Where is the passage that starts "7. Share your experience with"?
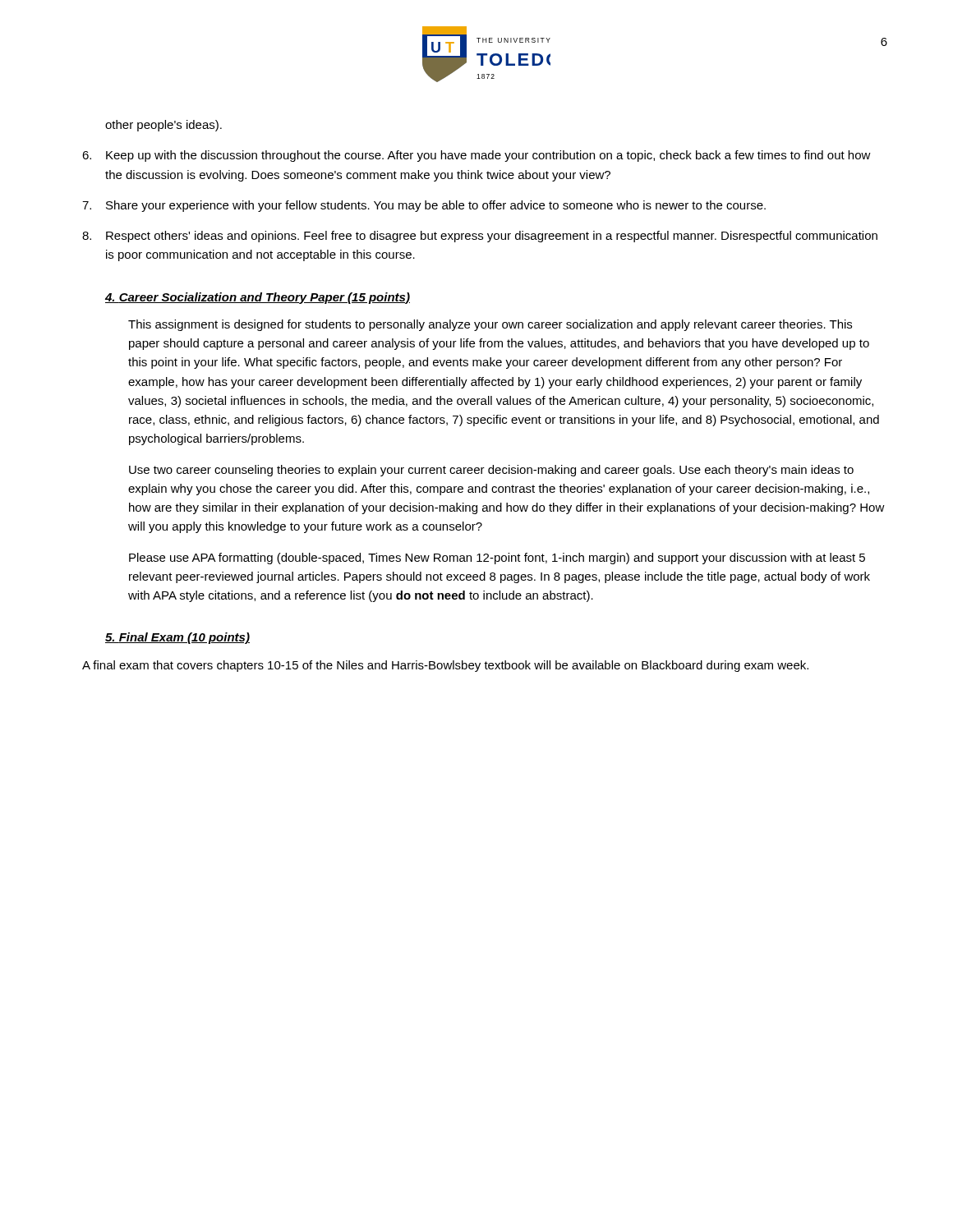Image resolution: width=953 pixels, height=1232 pixels. coord(485,205)
